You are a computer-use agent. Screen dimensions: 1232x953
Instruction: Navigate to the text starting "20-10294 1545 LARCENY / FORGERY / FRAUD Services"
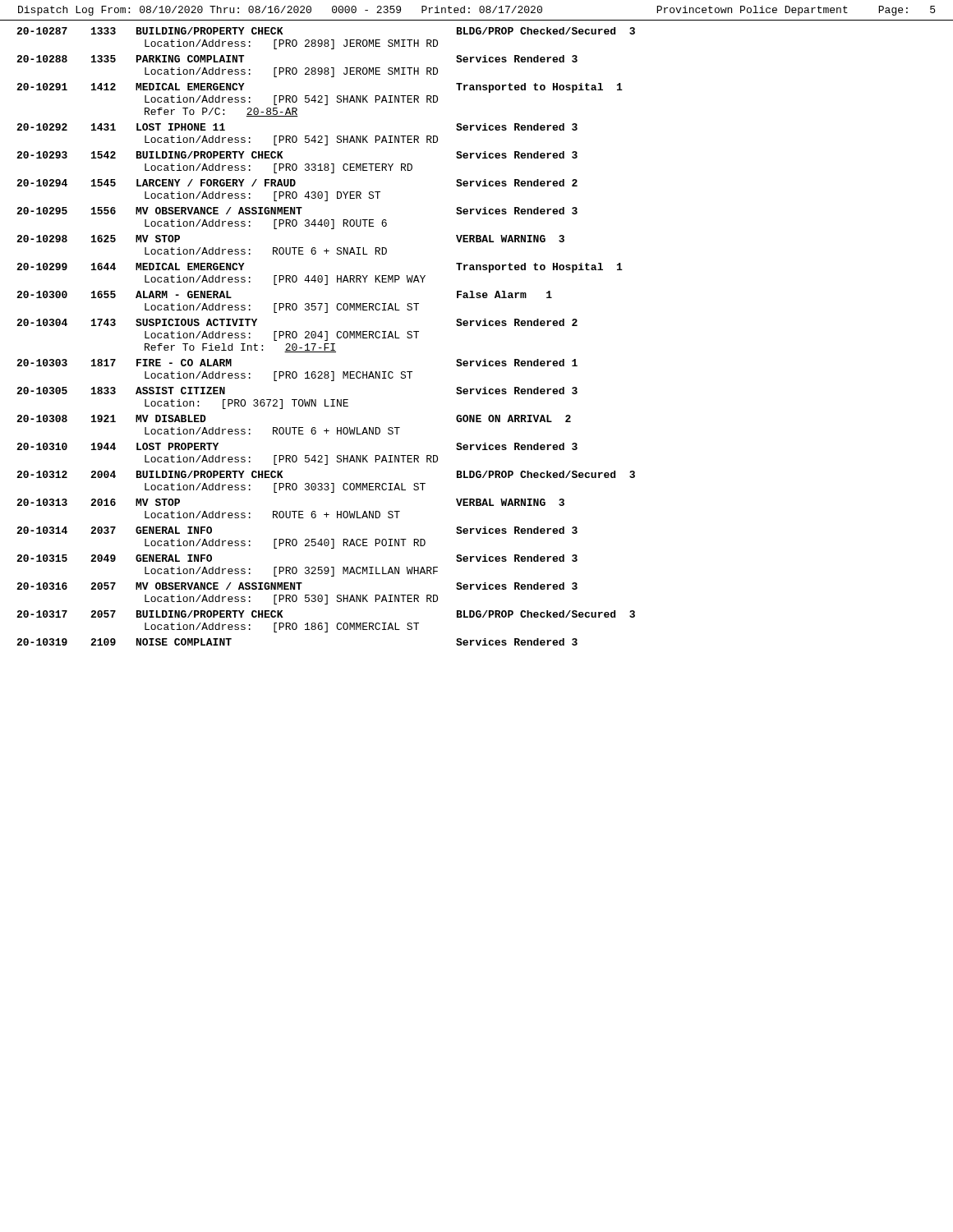[476, 190]
